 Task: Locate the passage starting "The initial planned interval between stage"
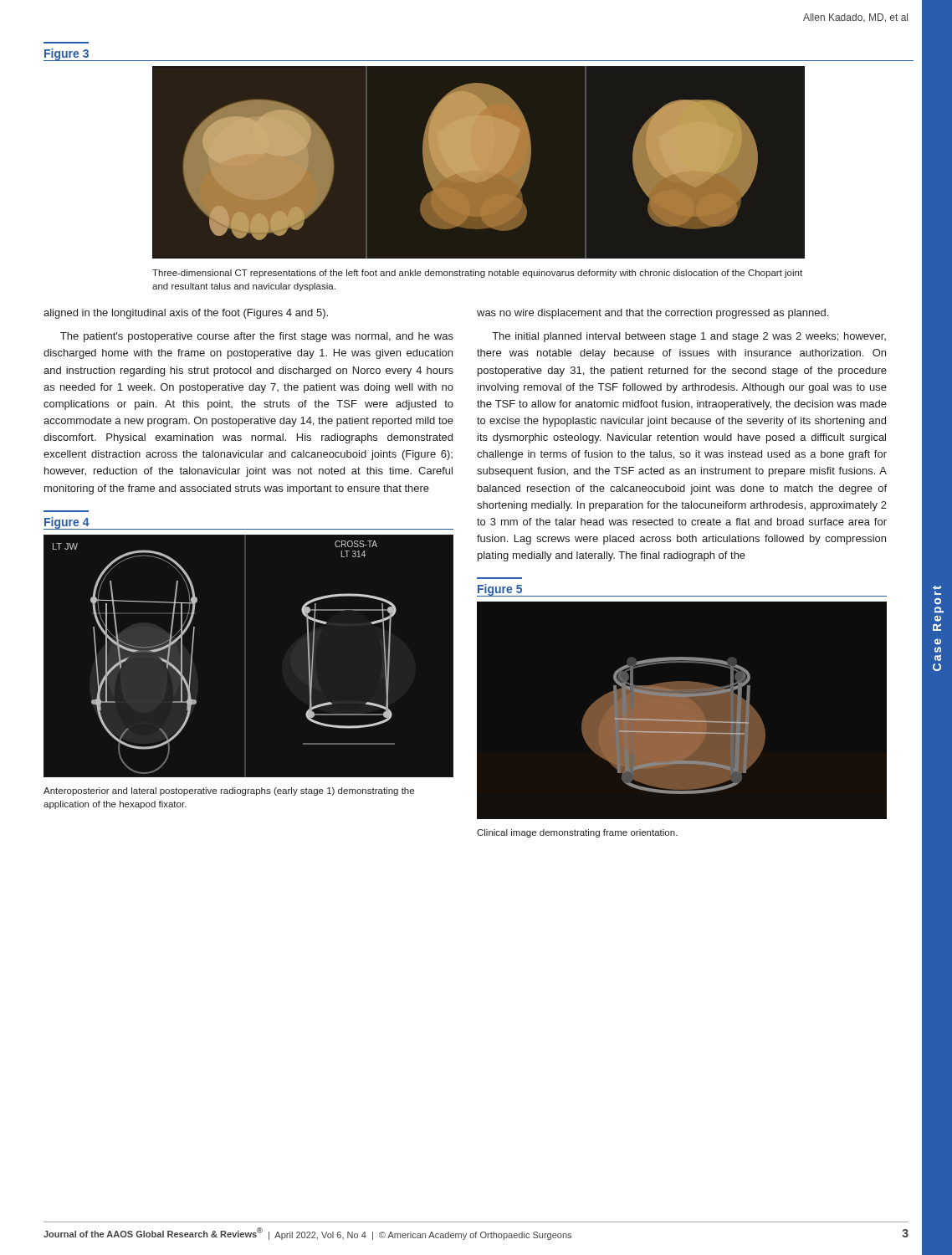[682, 446]
